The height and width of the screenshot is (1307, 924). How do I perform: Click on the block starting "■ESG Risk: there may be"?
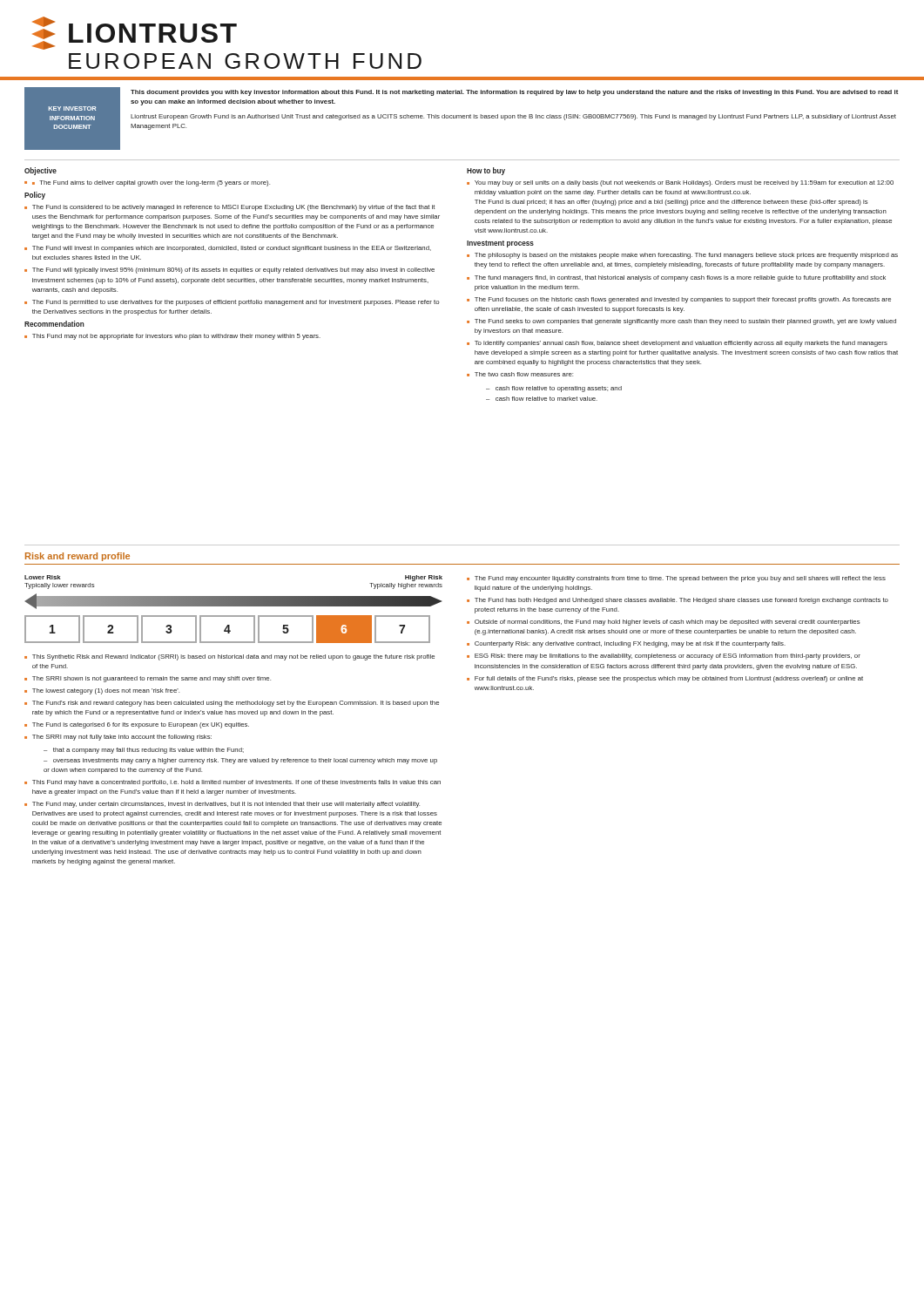point(664,661)
